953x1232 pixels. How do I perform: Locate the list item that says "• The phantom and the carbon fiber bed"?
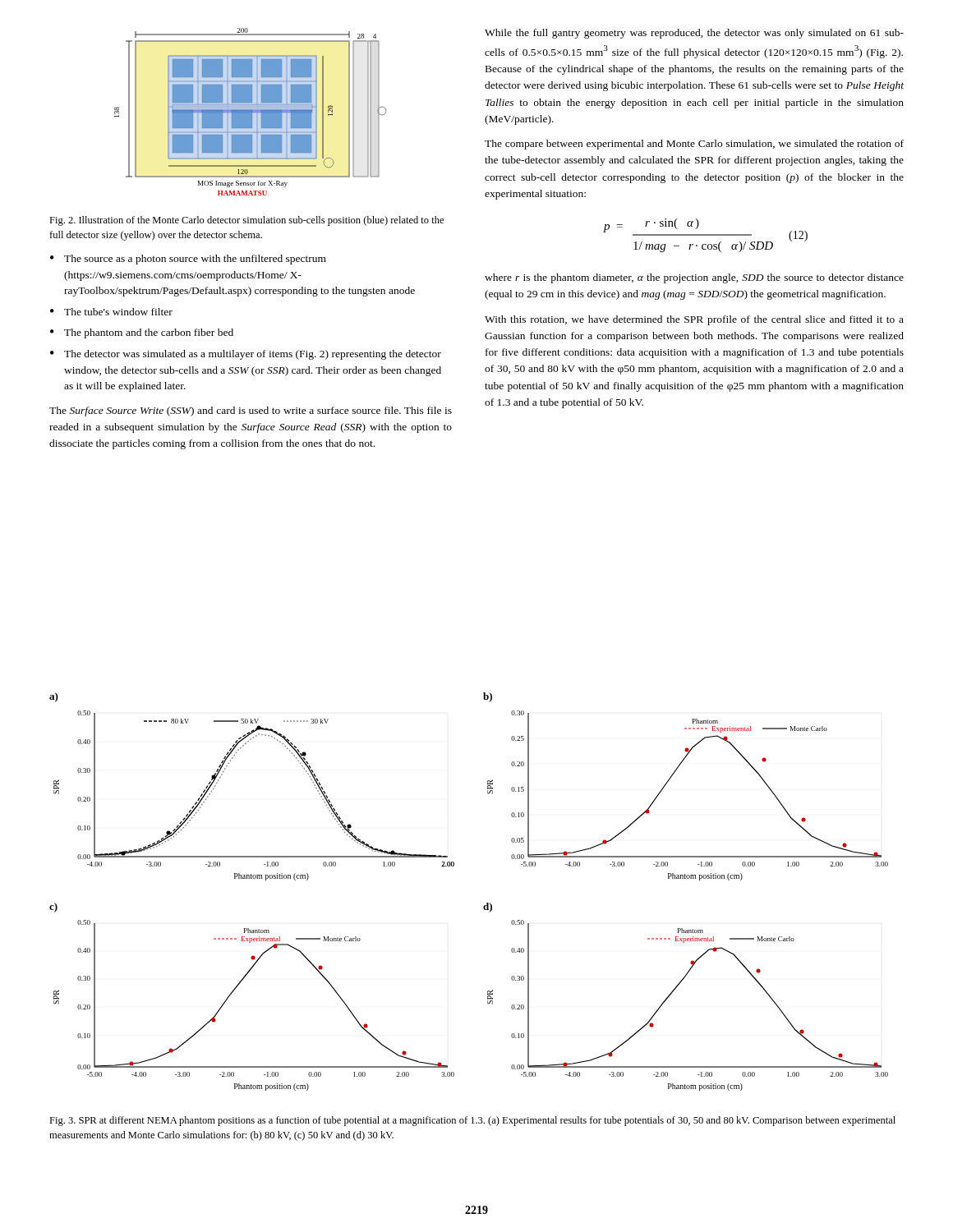click(x=142, y=333)
